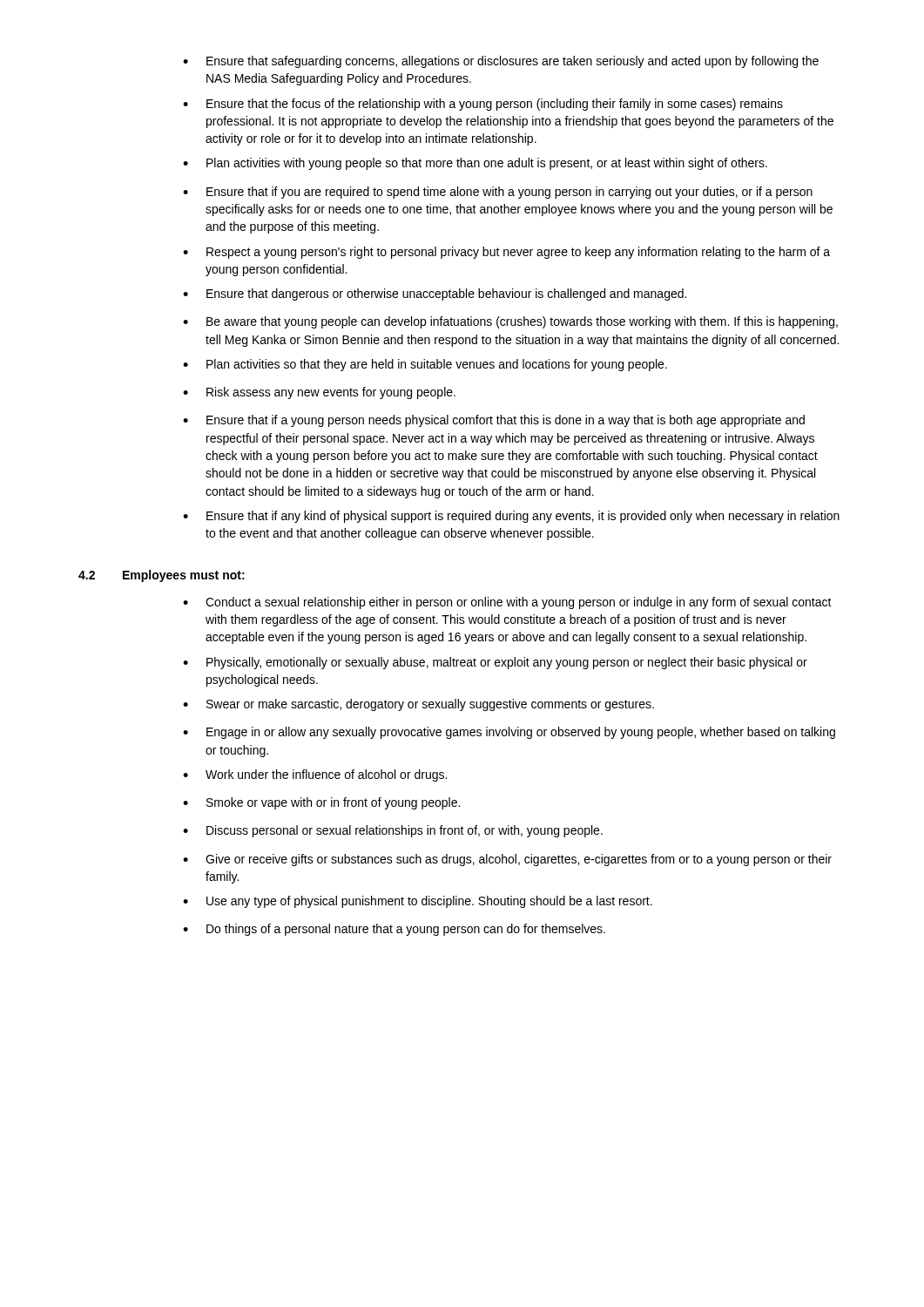Locate the list item containing "• Physically, emotionally"
924x1307 pixels.
514,671
